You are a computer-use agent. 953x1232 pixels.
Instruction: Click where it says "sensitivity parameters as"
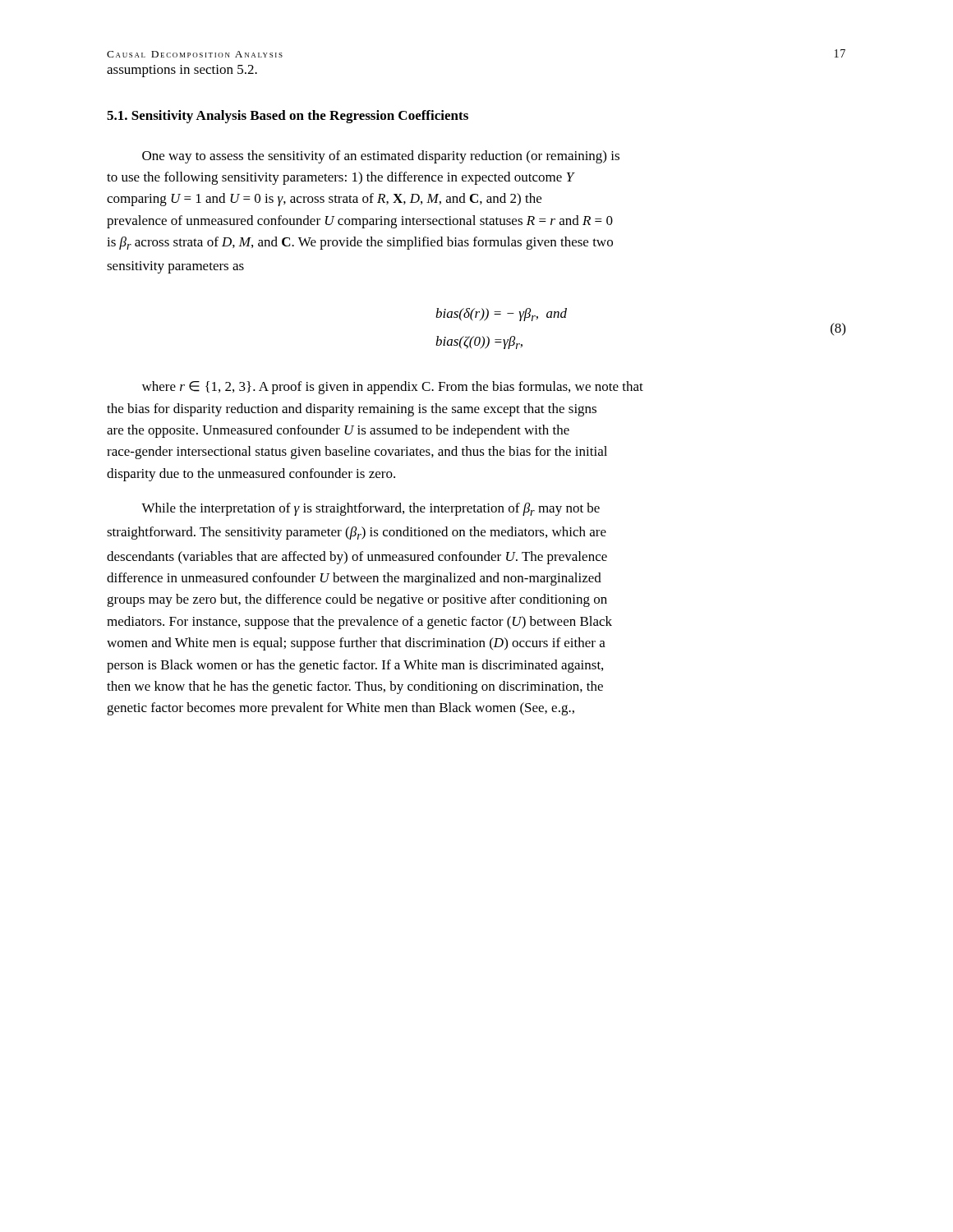point(175,266)
